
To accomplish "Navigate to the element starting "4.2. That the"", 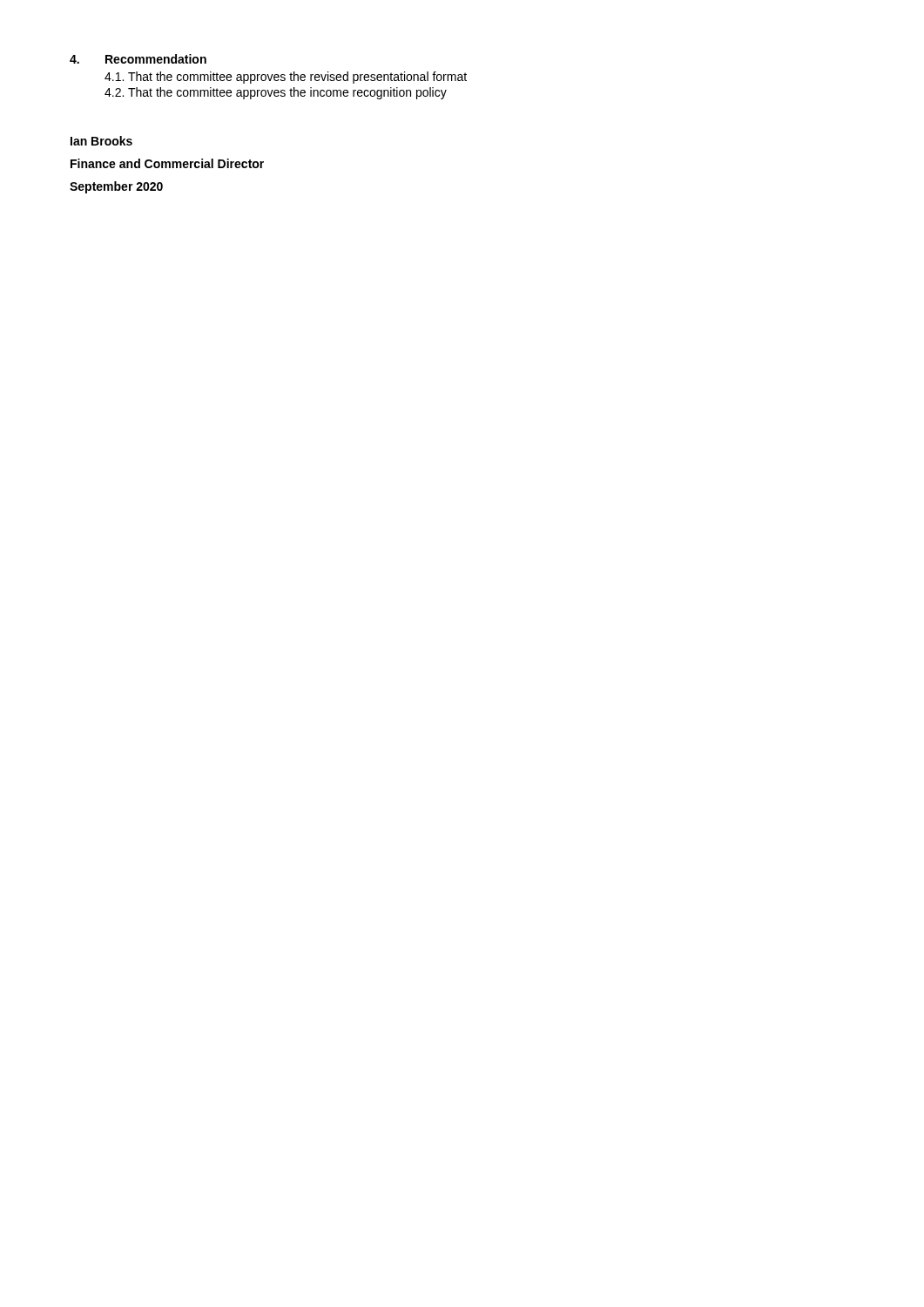I will (276, 92).
